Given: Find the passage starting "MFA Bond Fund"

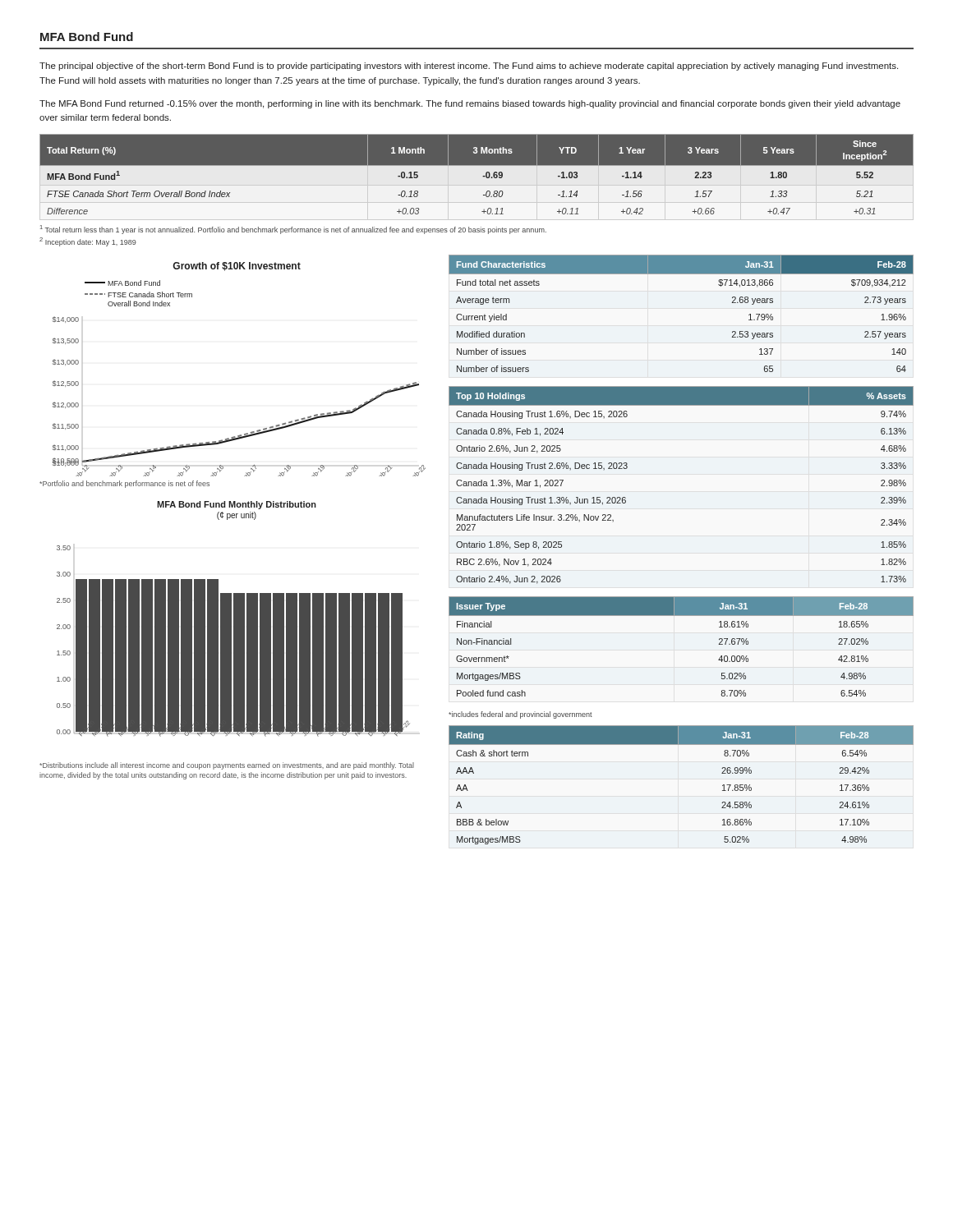Looking at the screenshot, I should click(x=86, y=37).
